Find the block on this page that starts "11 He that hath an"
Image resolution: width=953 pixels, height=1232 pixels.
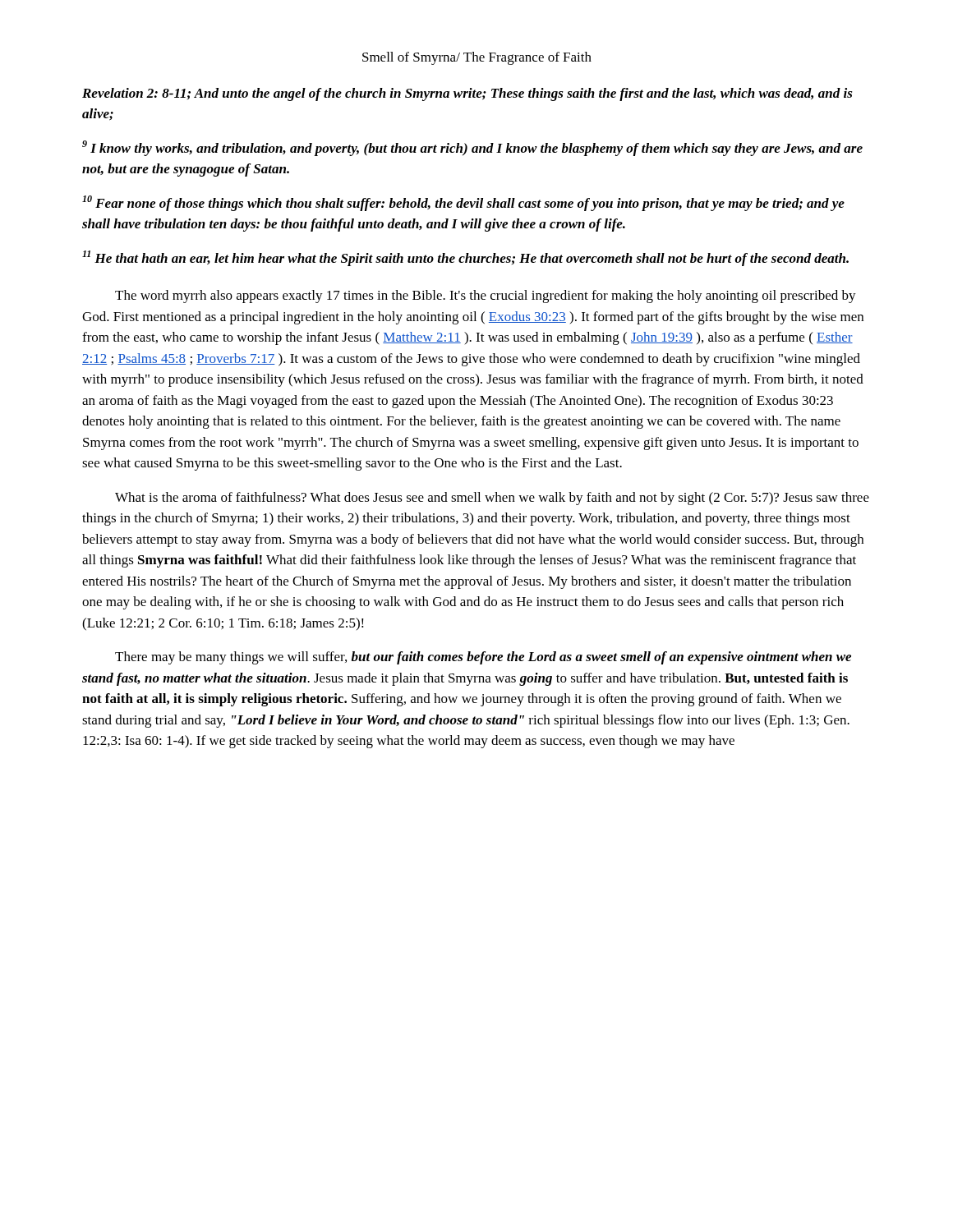point(466,257)
